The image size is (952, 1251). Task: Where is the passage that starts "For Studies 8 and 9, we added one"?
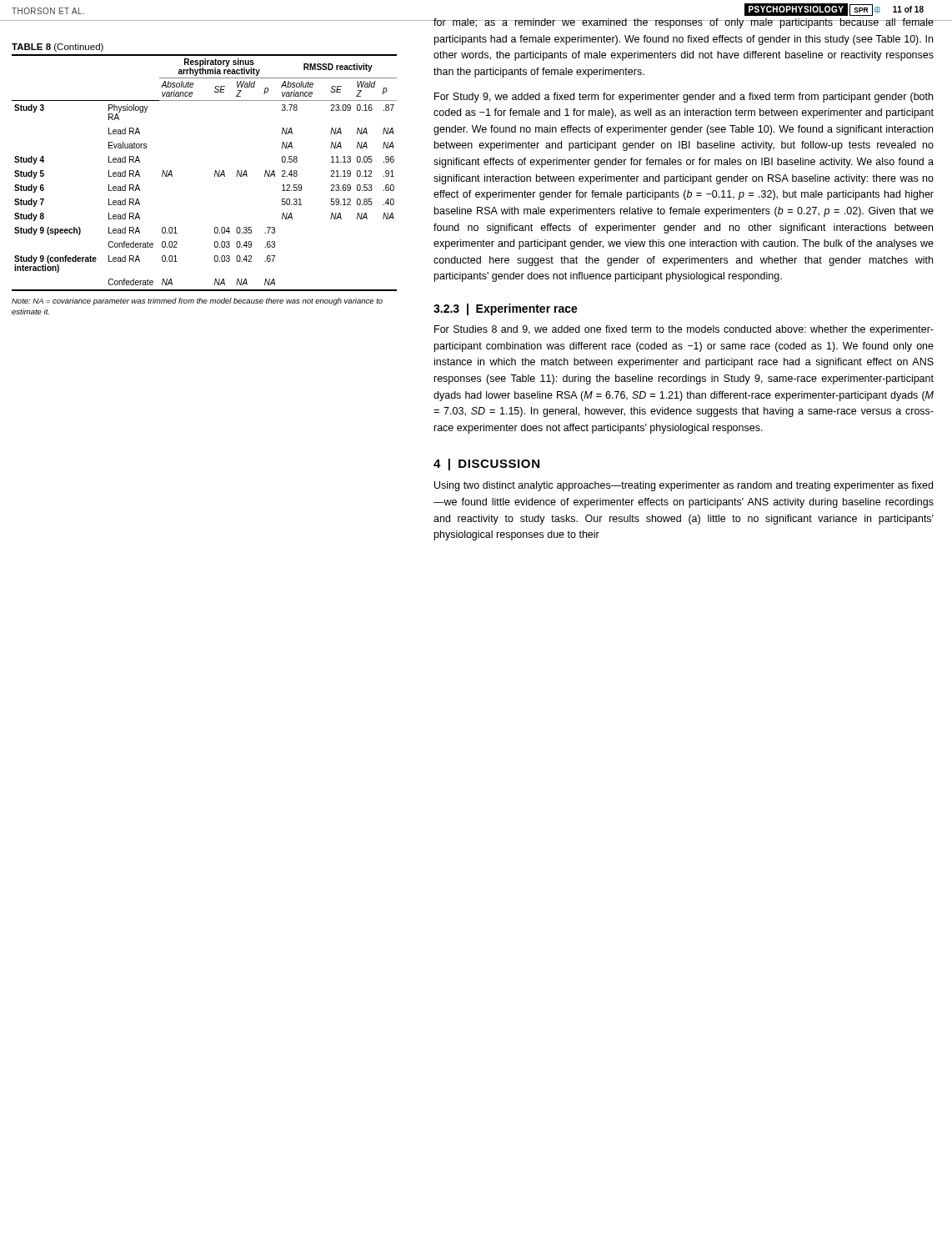684,379
